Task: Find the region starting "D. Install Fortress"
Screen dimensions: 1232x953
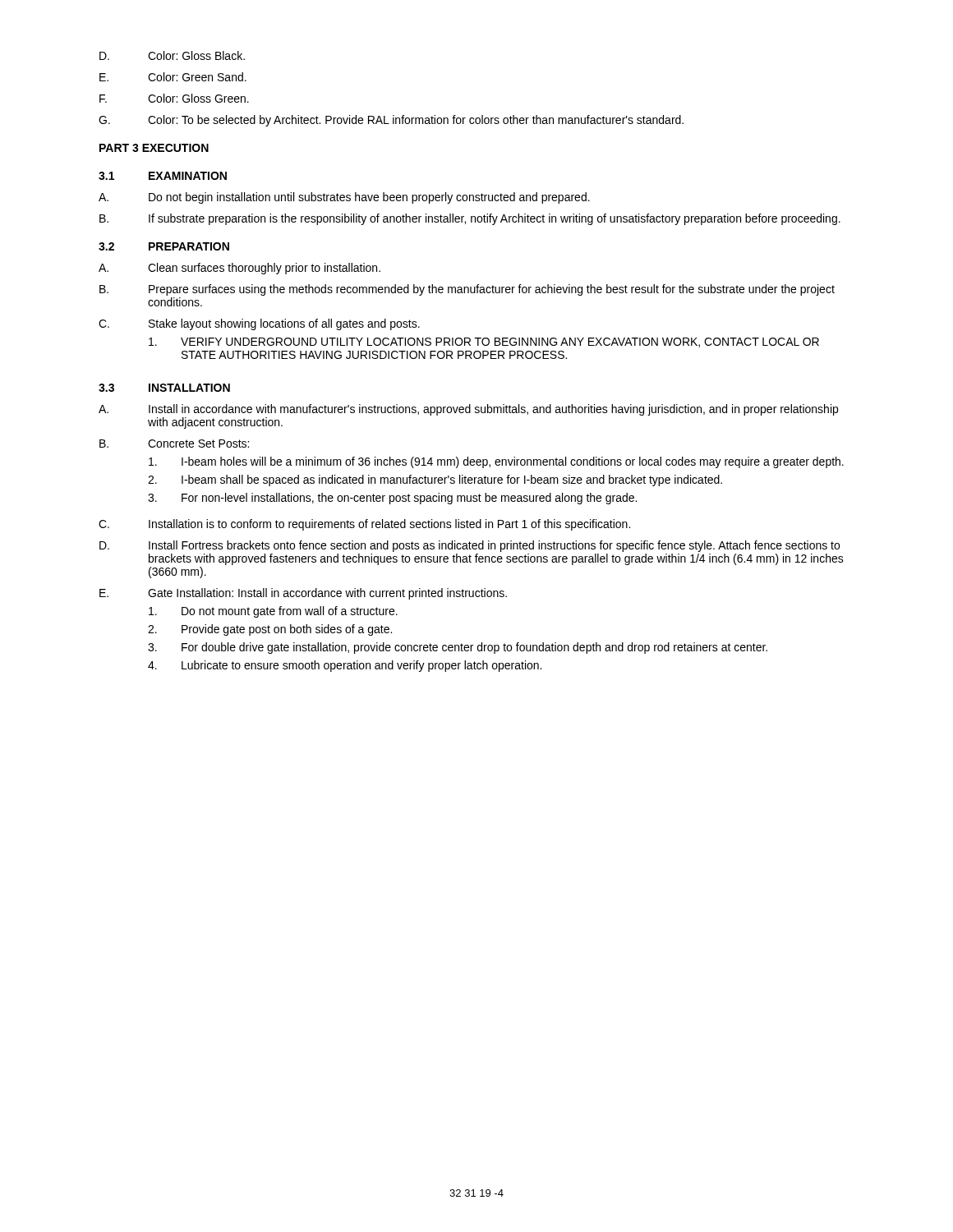Action: [476, 558]
